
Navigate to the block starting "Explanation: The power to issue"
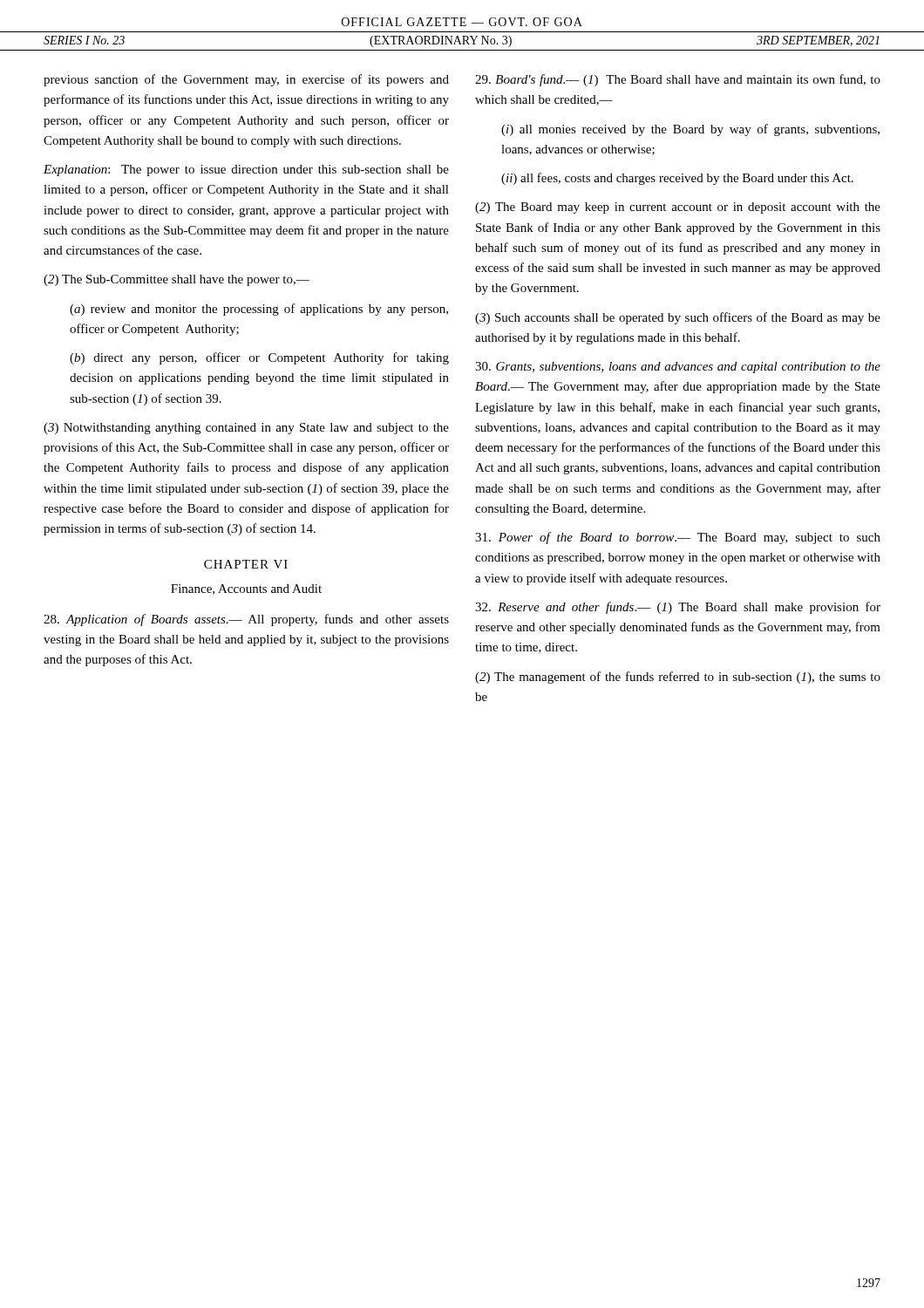point(246,210)
